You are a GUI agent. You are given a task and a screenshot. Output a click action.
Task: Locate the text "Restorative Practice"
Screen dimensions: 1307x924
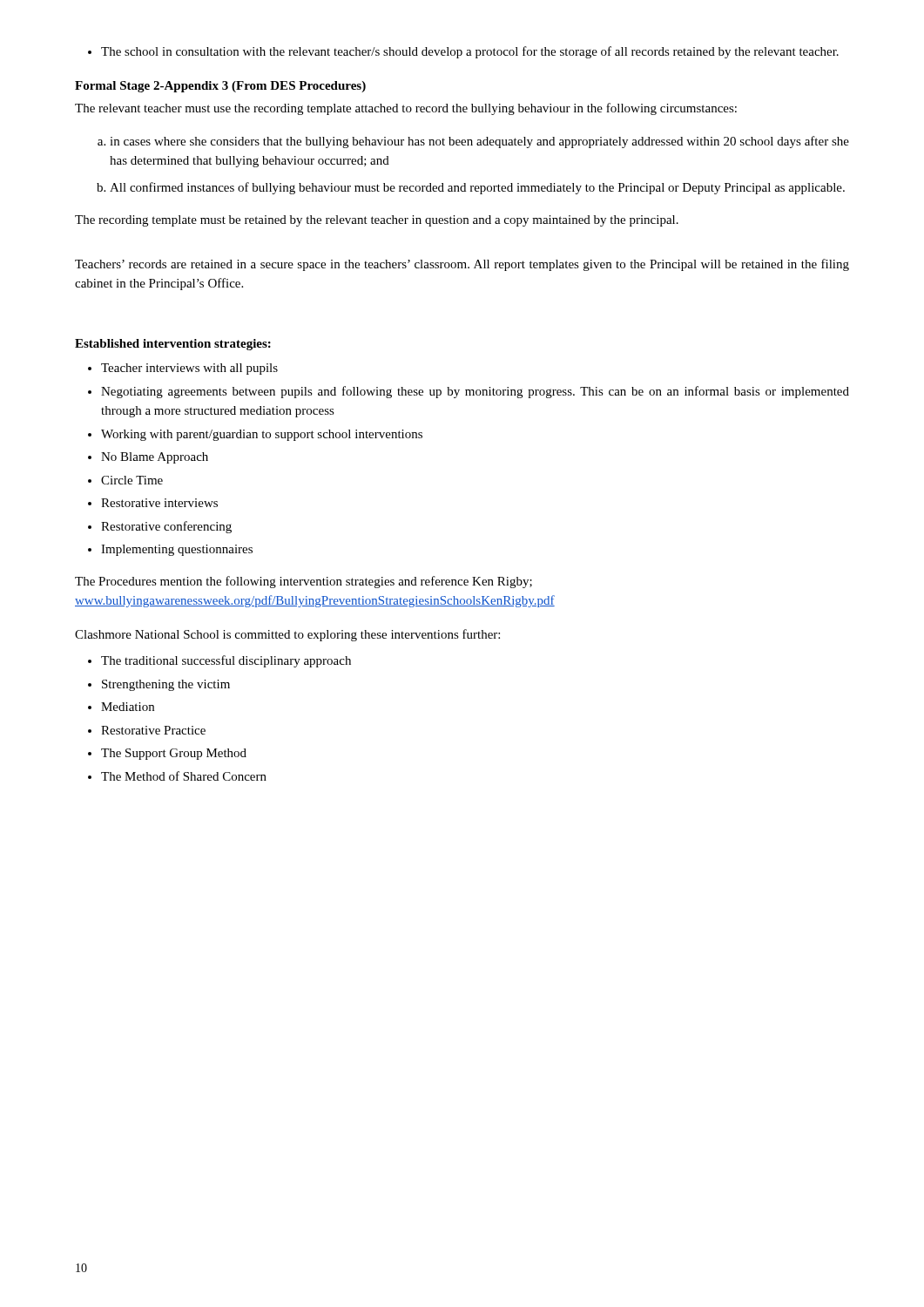pyautogui.click(x=153, y=730)
